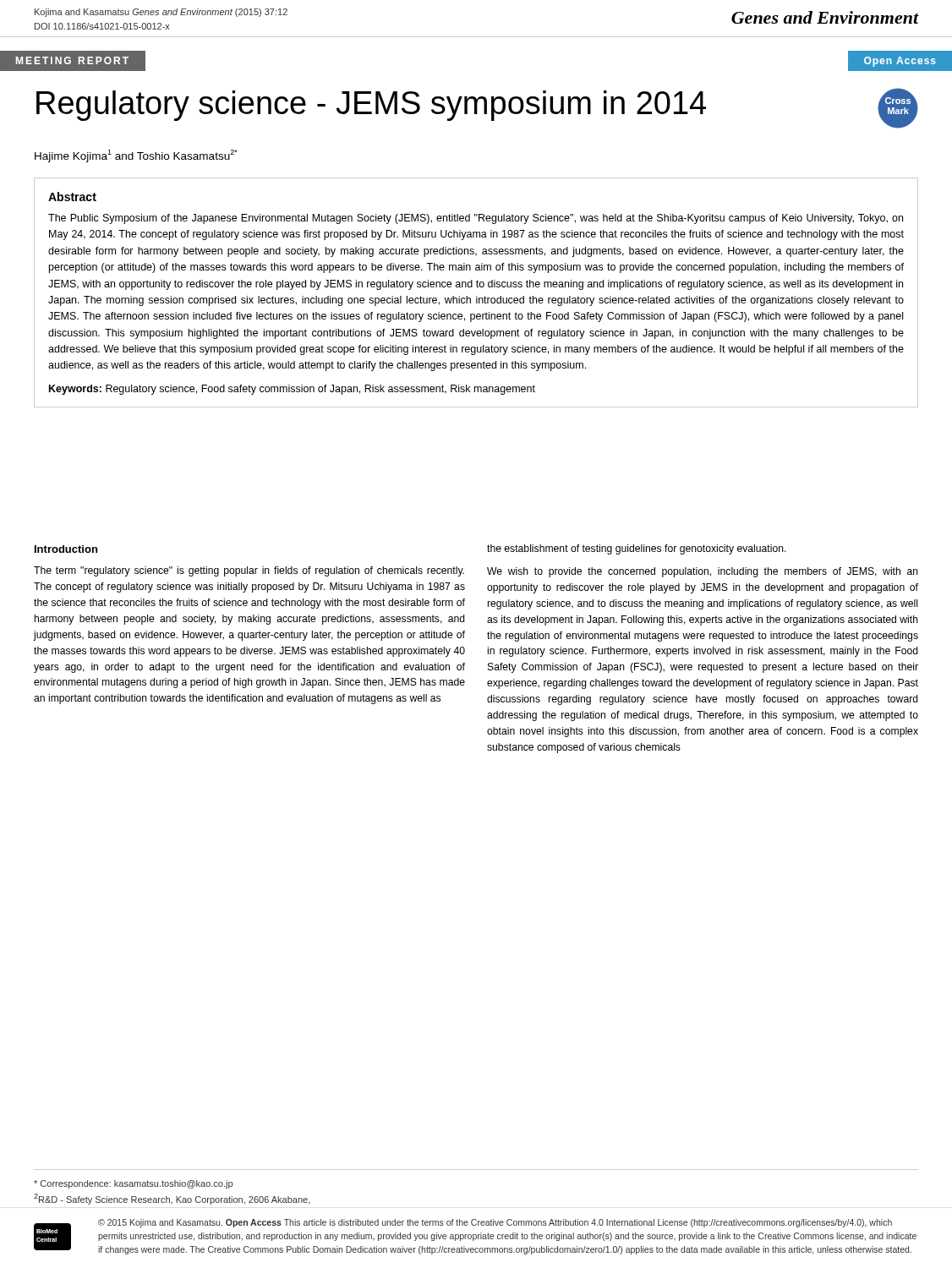The width and height of the screenshot is (952, 1268).
Task: Locate the text block with the text "the establishment of testing"
Action: click(x=703, y=648)
